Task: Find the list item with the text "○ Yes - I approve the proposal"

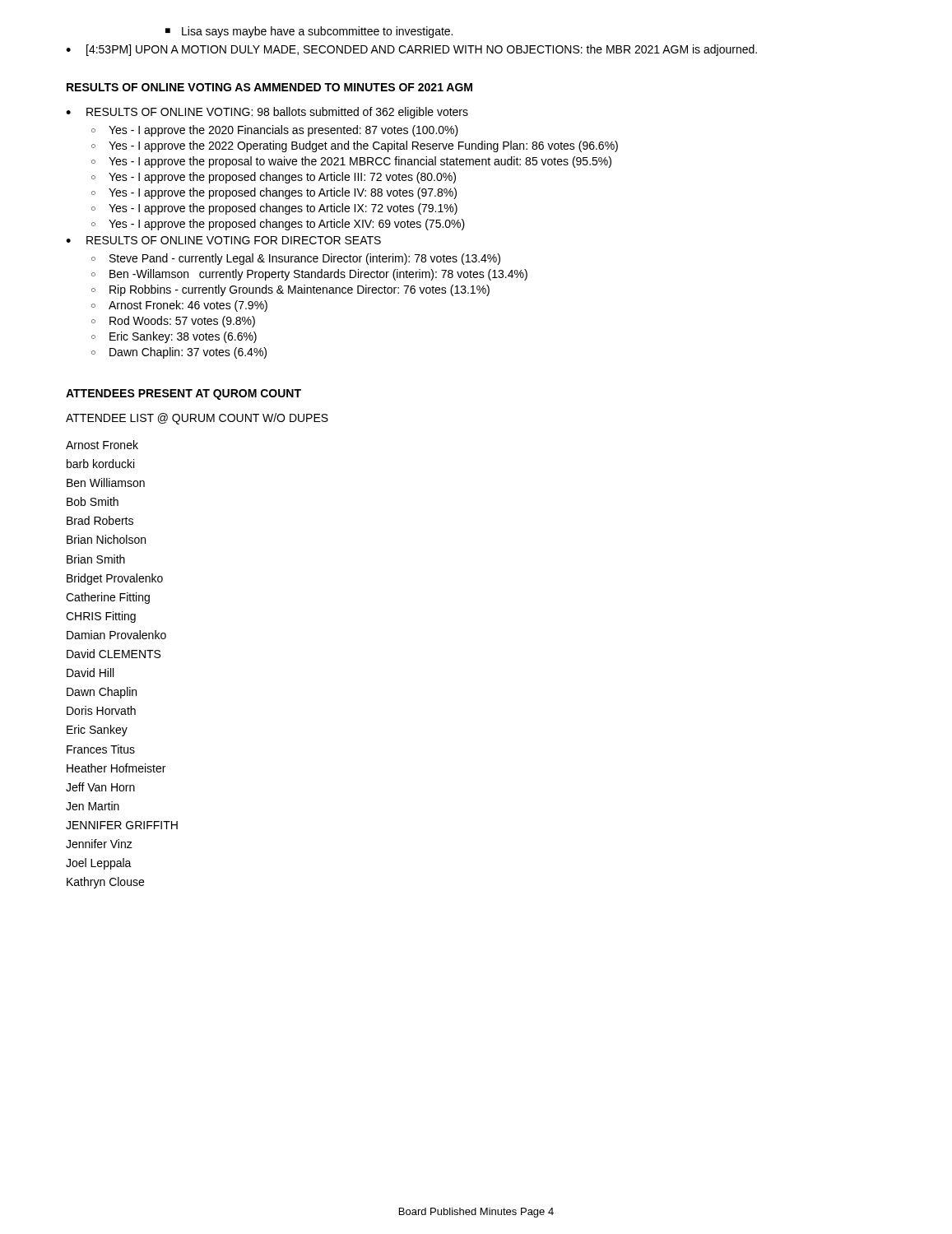Action: pyautogui.click(x=488, y=161)
